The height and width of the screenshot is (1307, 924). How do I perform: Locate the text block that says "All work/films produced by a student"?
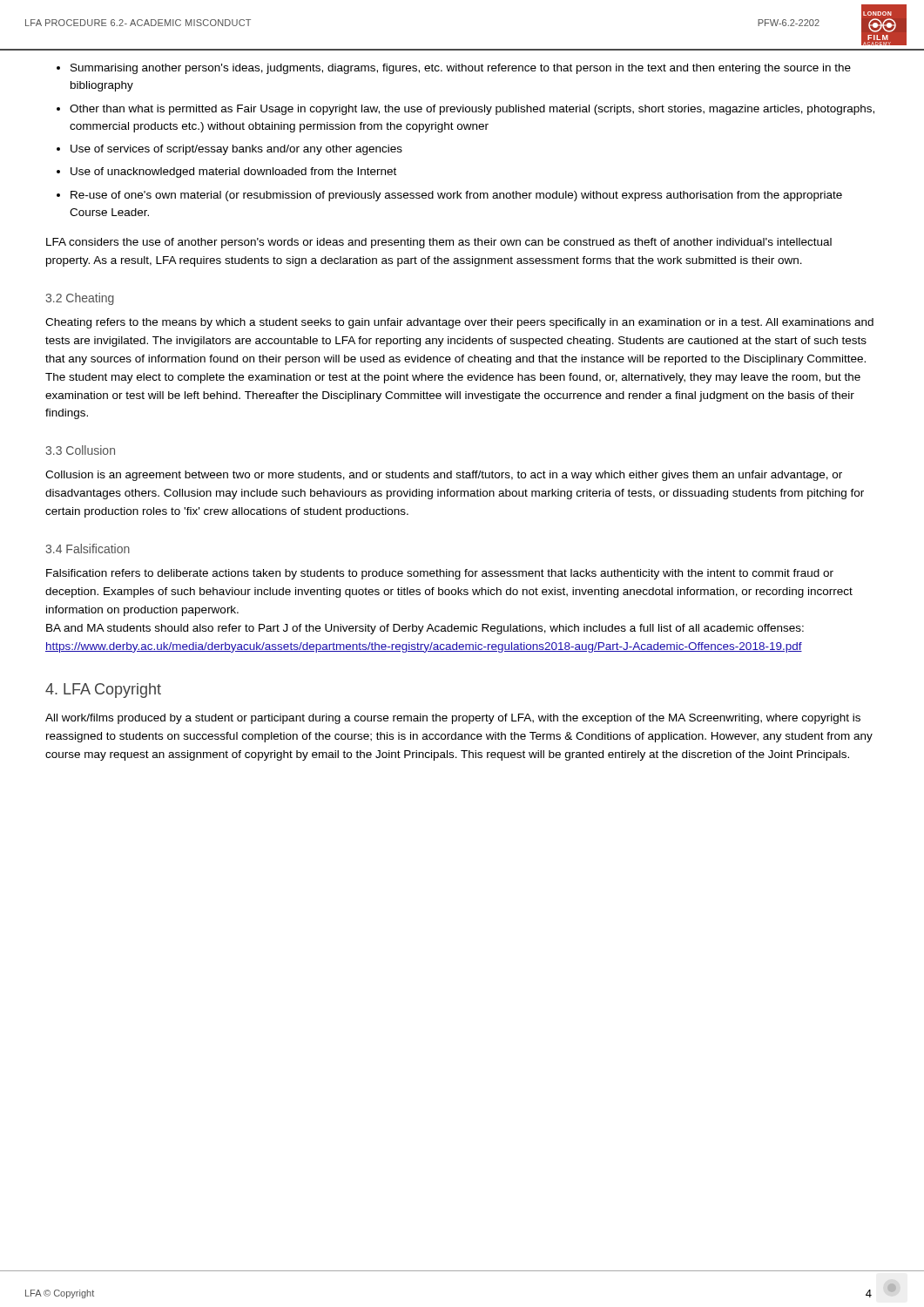tap(459, 736)
